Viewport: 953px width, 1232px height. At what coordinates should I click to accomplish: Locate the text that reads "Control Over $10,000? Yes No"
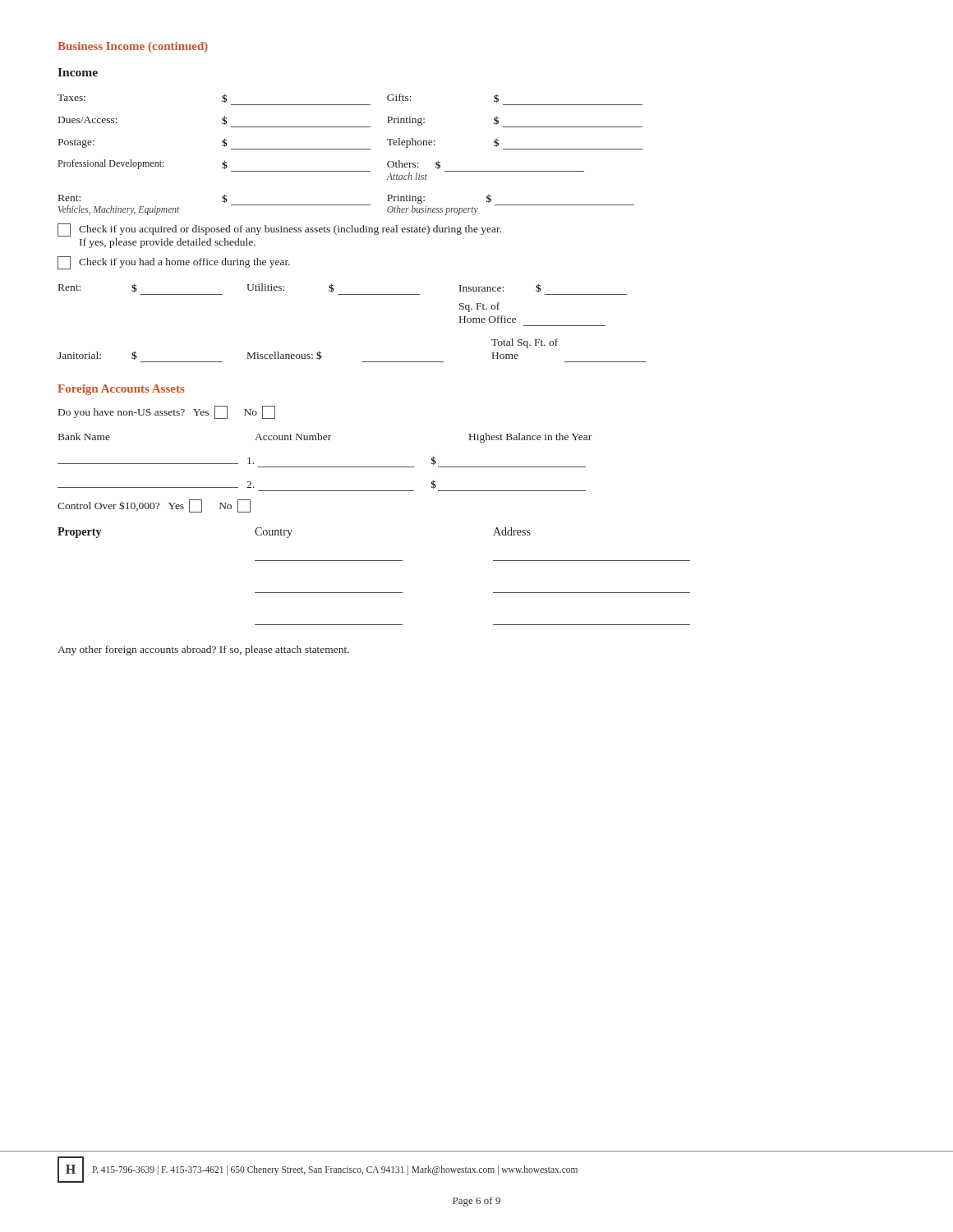pos(154,506)
